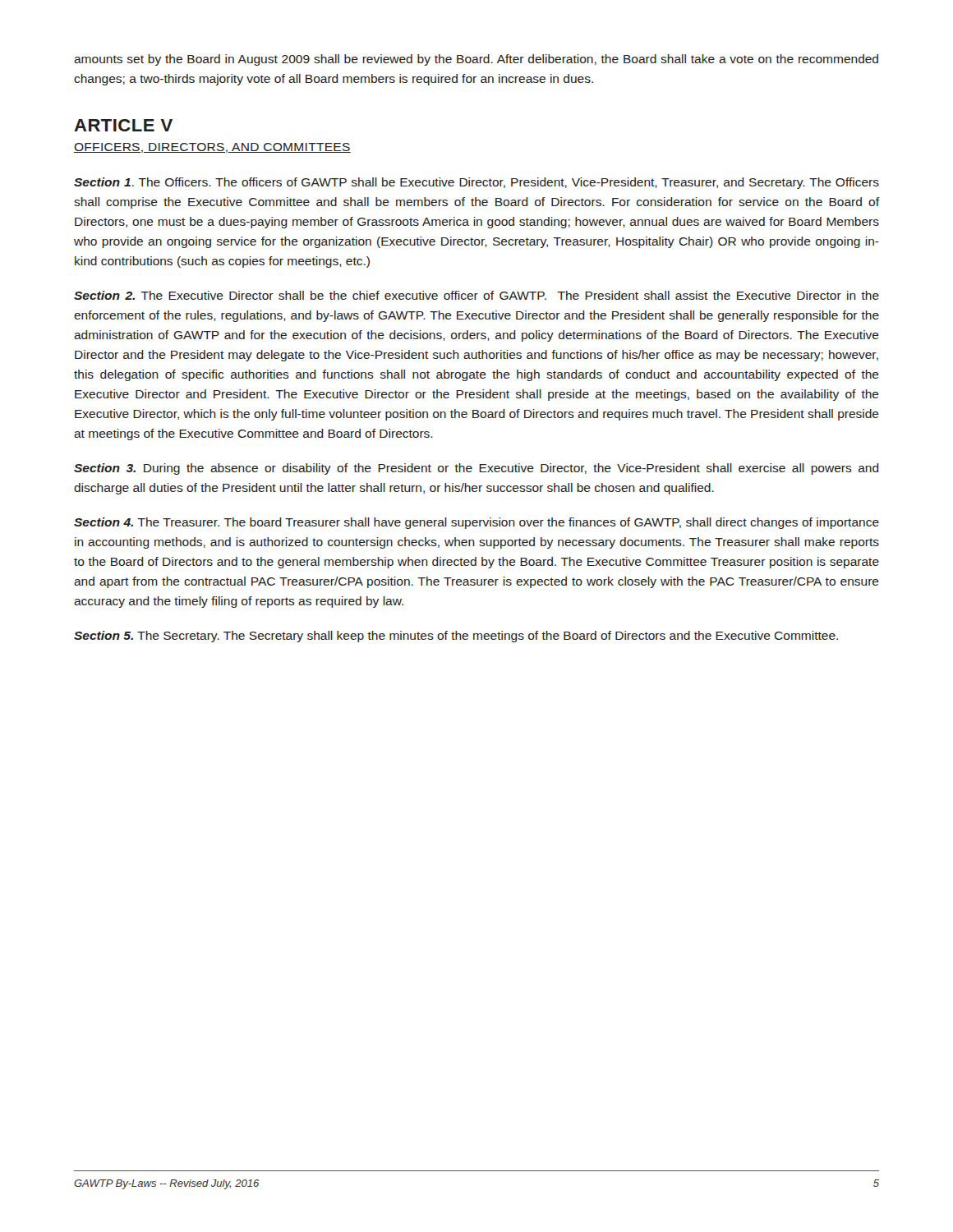Viewport: 953px width, 1232px height.
Task: Locate the text block containing "Section 1. The Officers."
Action: (x=476, y=221)
